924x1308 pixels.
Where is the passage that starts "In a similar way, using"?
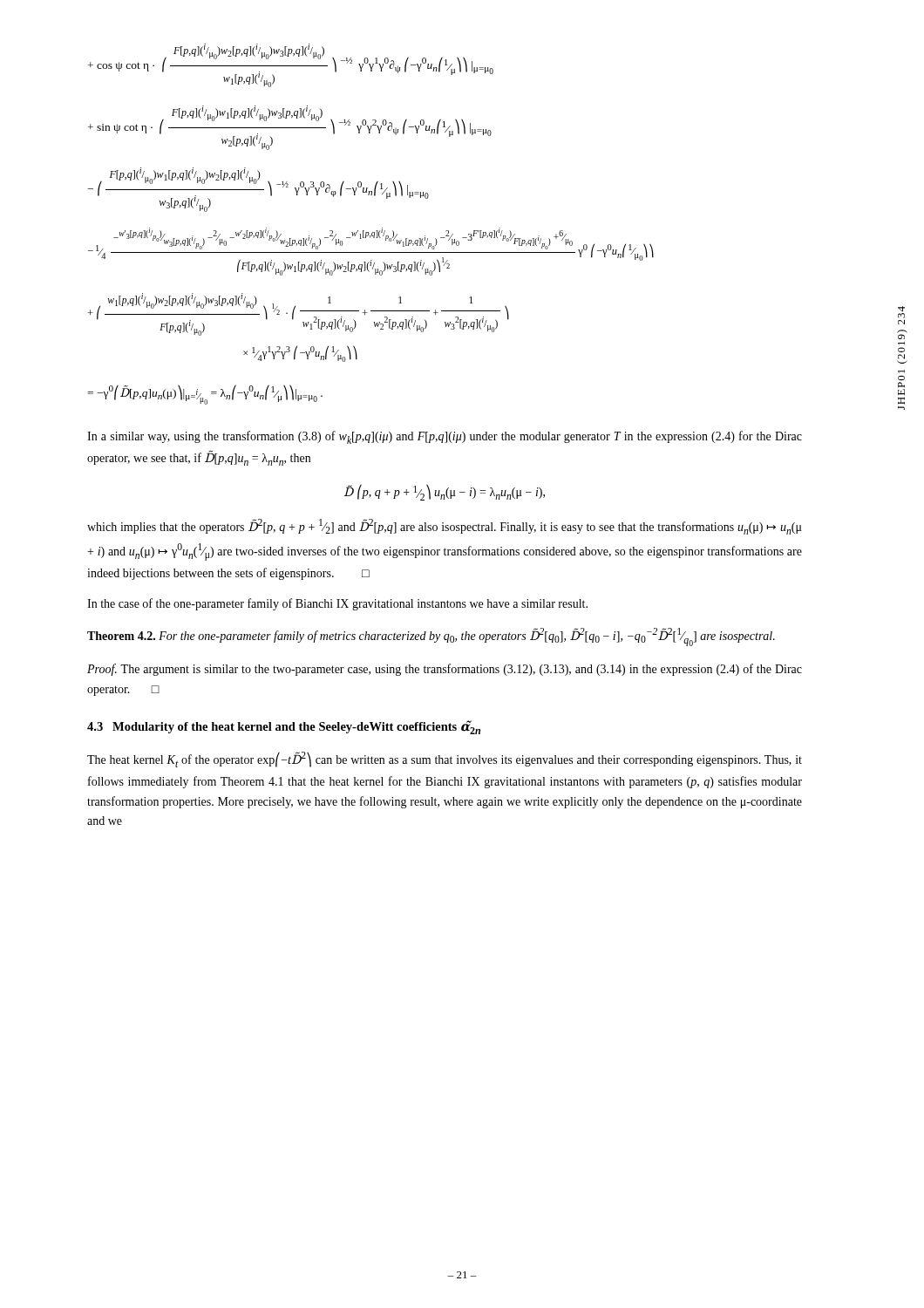coord(445,449)
